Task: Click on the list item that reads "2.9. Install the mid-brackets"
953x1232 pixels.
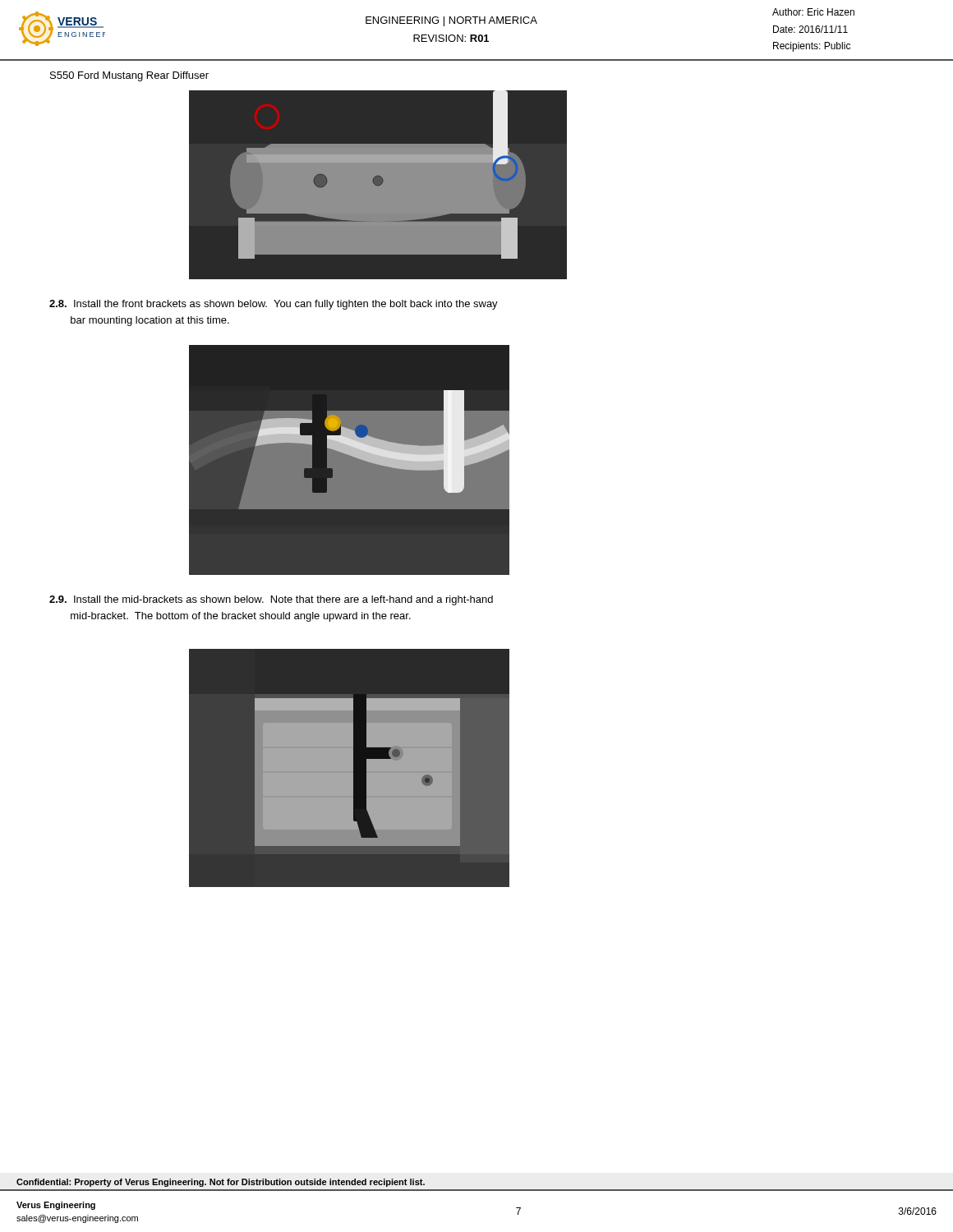Action: (271, 607)
